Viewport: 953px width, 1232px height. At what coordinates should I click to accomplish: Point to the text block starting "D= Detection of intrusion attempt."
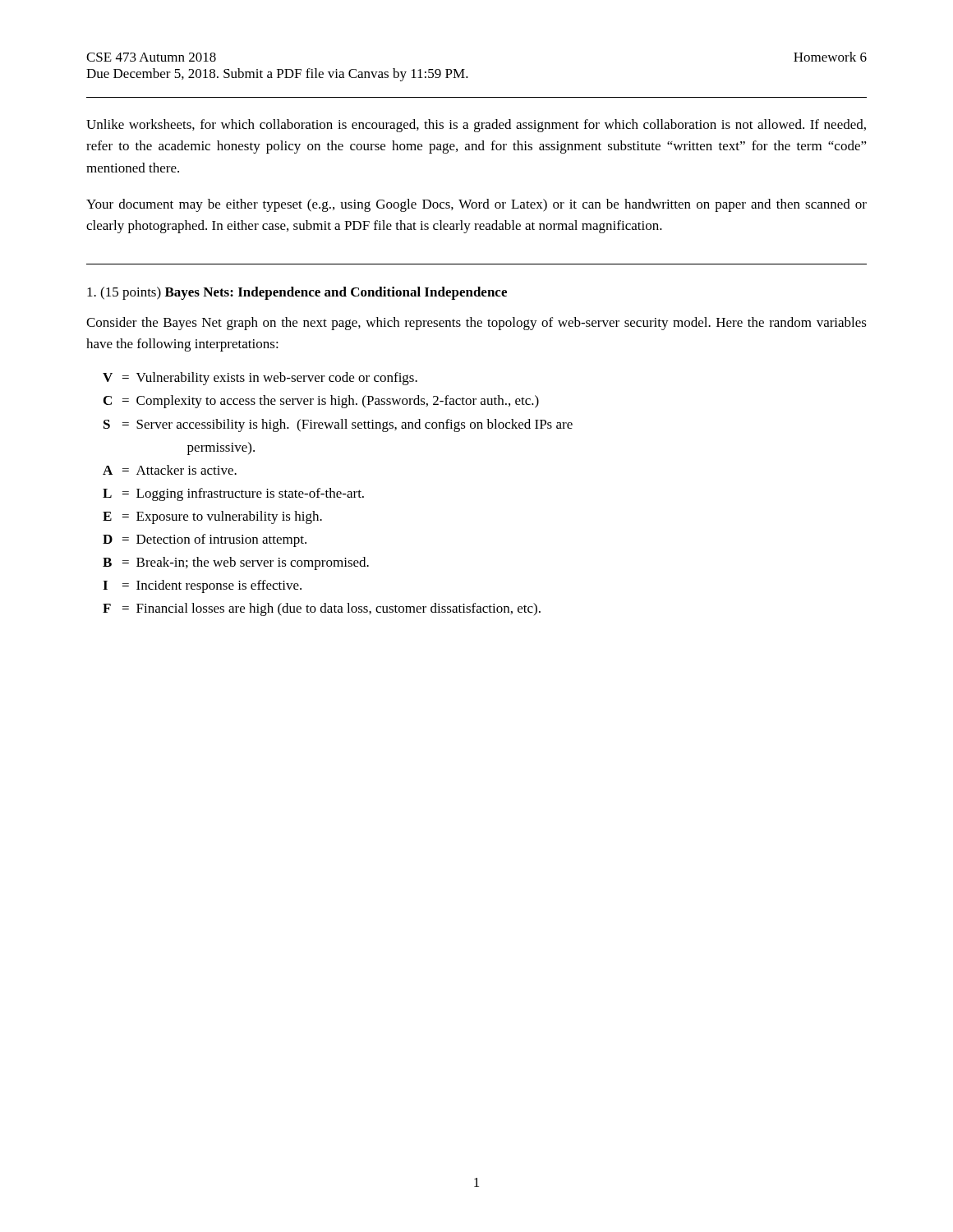tap(205, 540)
